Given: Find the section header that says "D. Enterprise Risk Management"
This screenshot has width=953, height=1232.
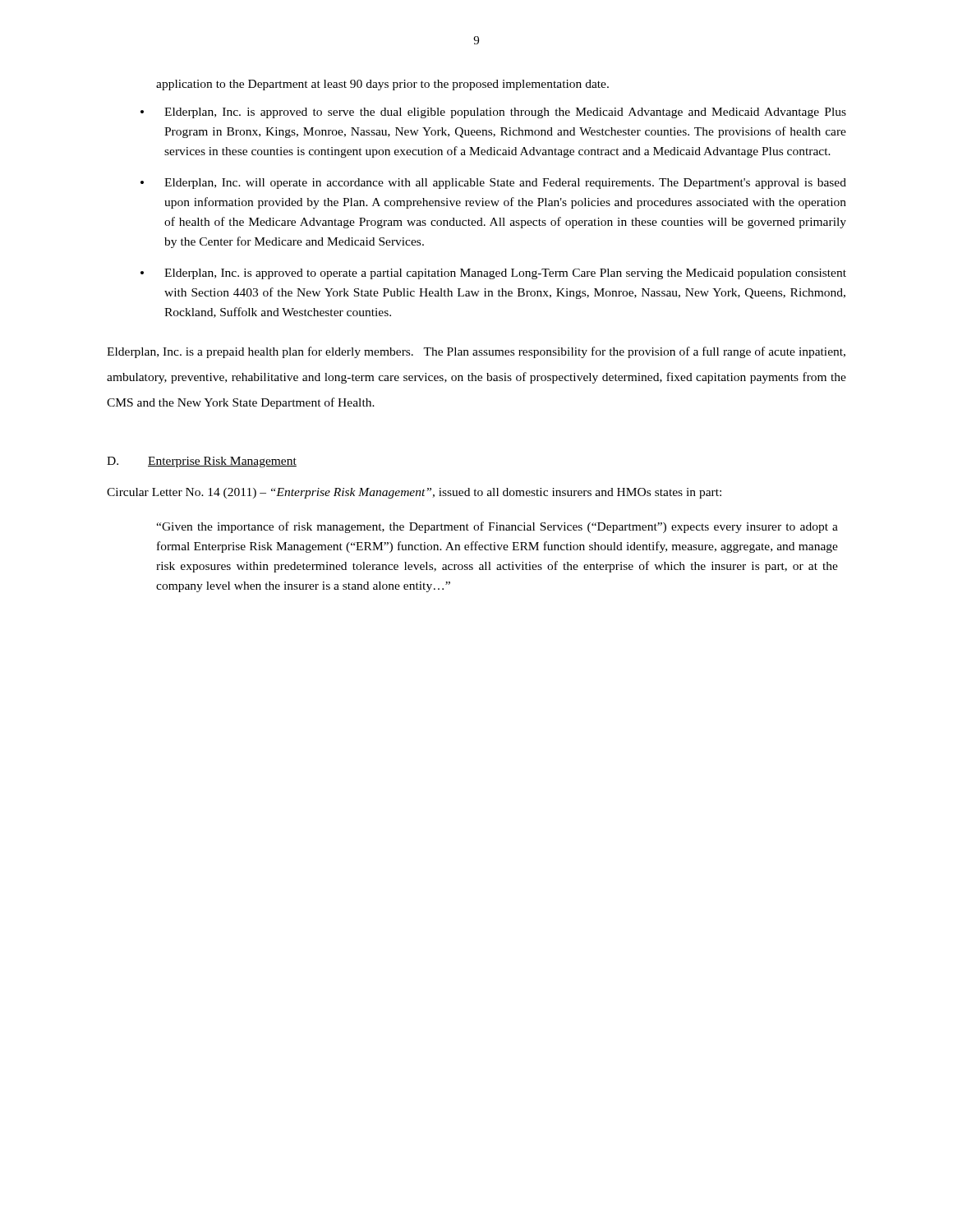Looking at the screenshot, I should [x=202, y=461].
